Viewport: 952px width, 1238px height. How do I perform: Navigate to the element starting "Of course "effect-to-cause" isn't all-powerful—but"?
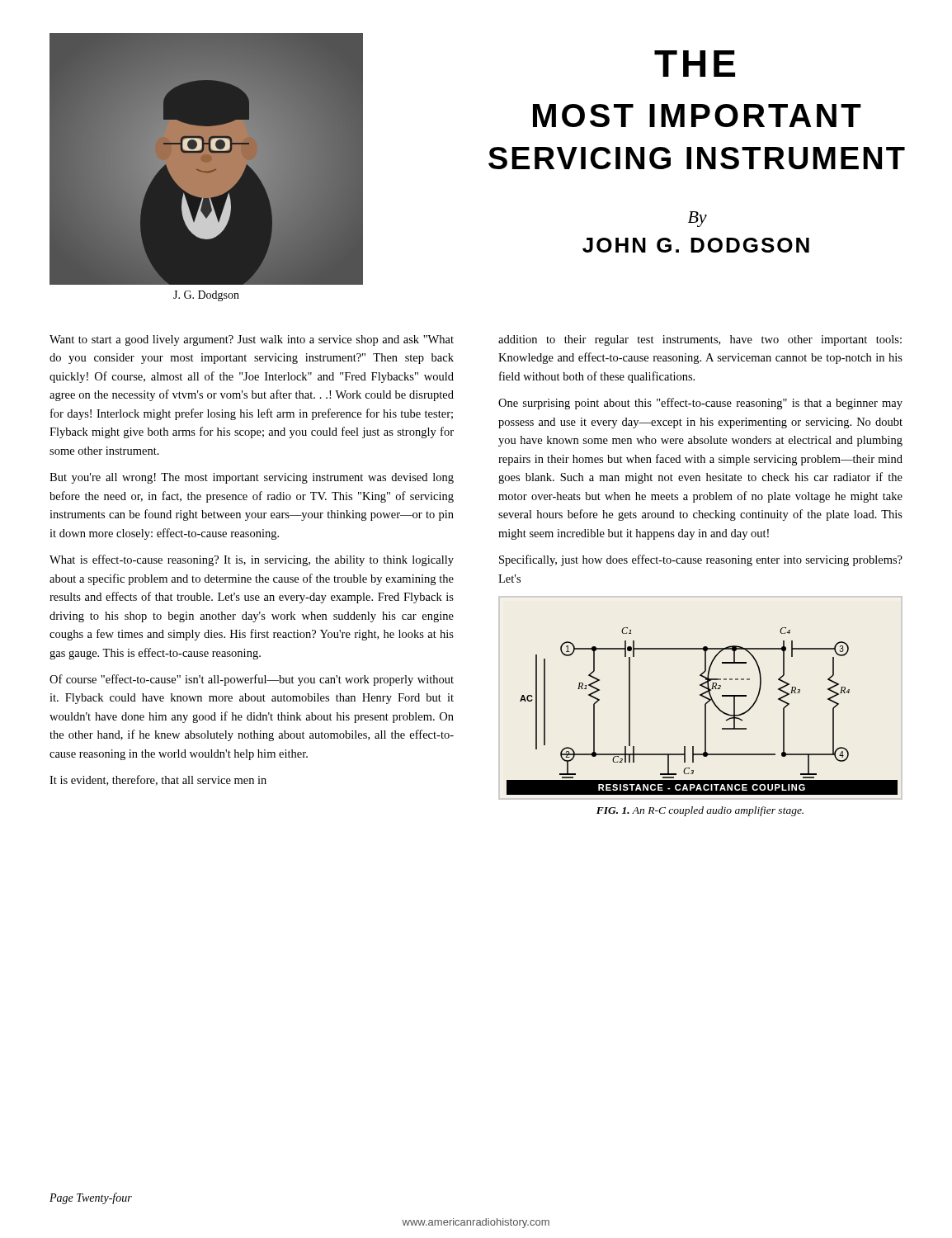point(252,716)
